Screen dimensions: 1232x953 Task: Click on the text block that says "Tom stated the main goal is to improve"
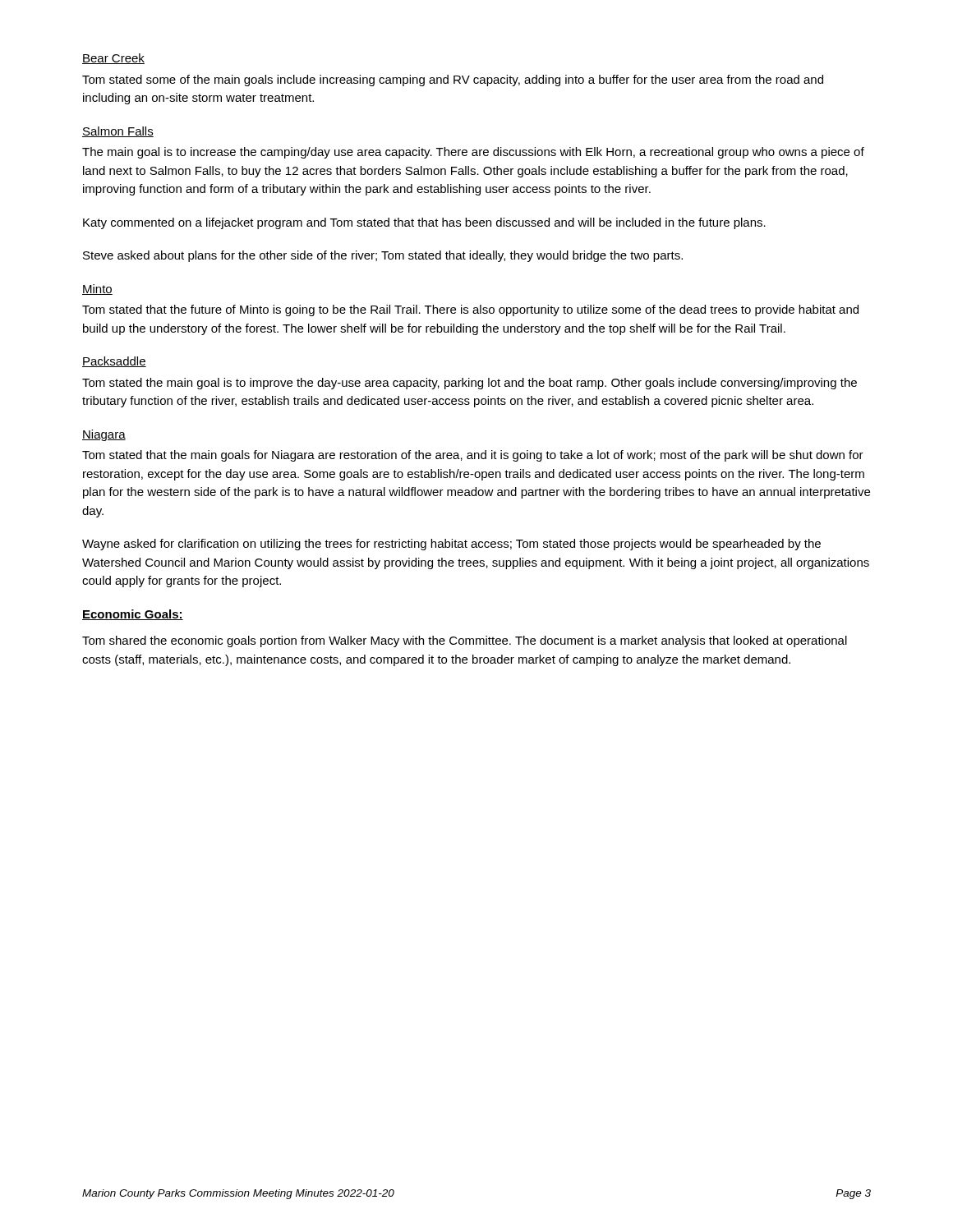point(470,391)
